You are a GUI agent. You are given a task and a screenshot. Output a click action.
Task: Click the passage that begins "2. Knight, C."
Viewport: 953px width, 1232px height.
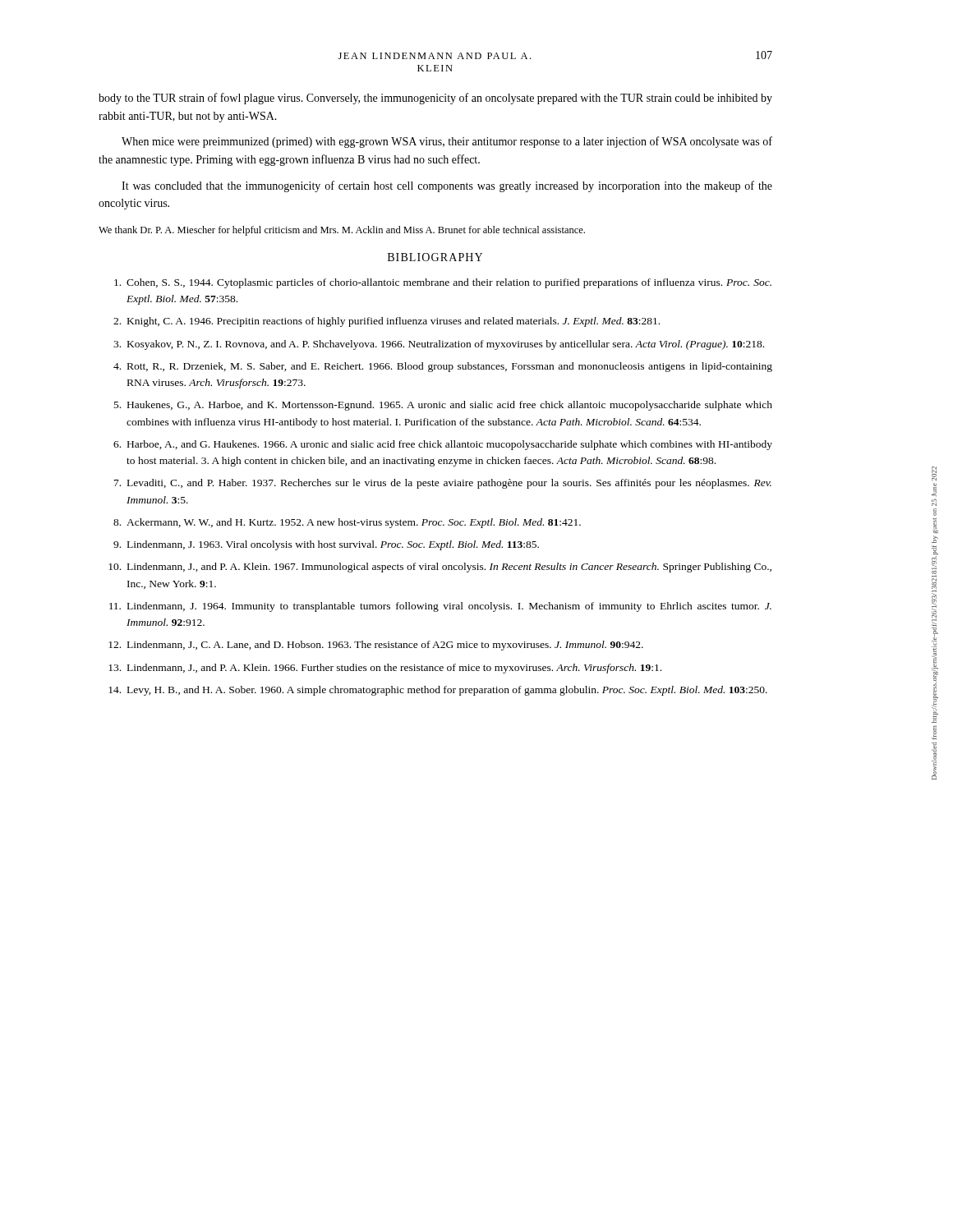click(435, 322)
